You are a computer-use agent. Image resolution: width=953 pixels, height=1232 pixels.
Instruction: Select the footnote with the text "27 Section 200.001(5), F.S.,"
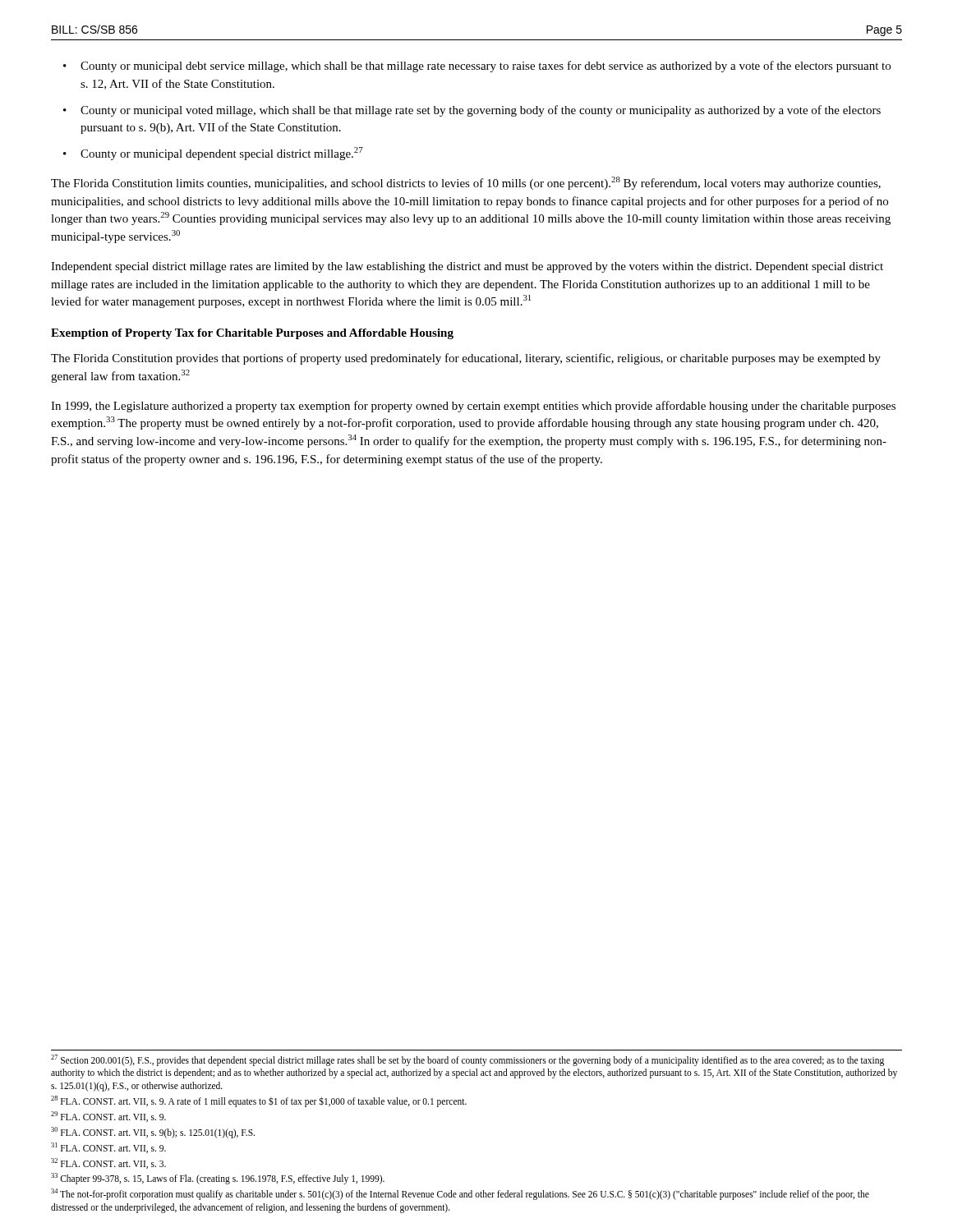tap(474, 1073)
